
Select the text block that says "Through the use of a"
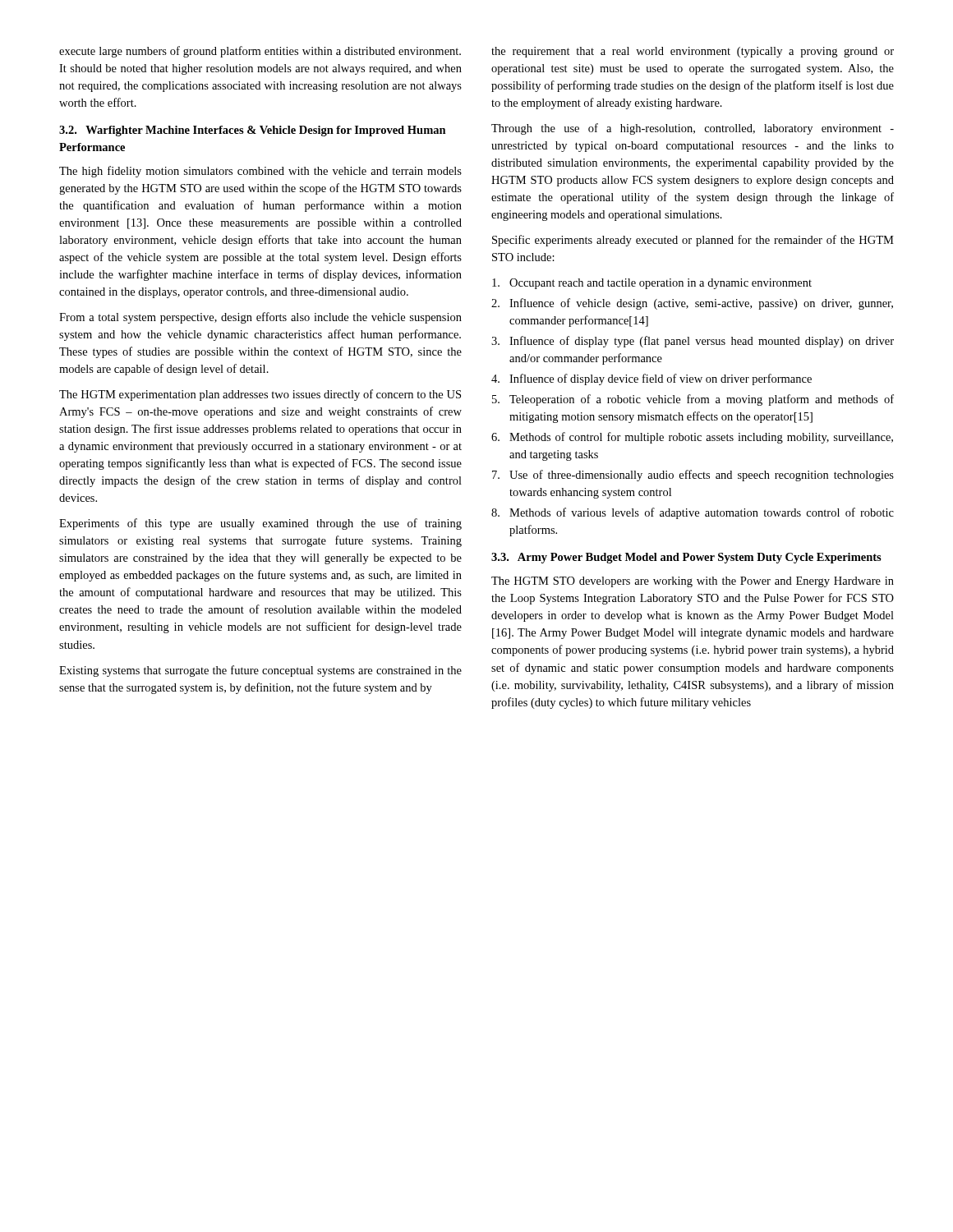[x=693, y=172]
